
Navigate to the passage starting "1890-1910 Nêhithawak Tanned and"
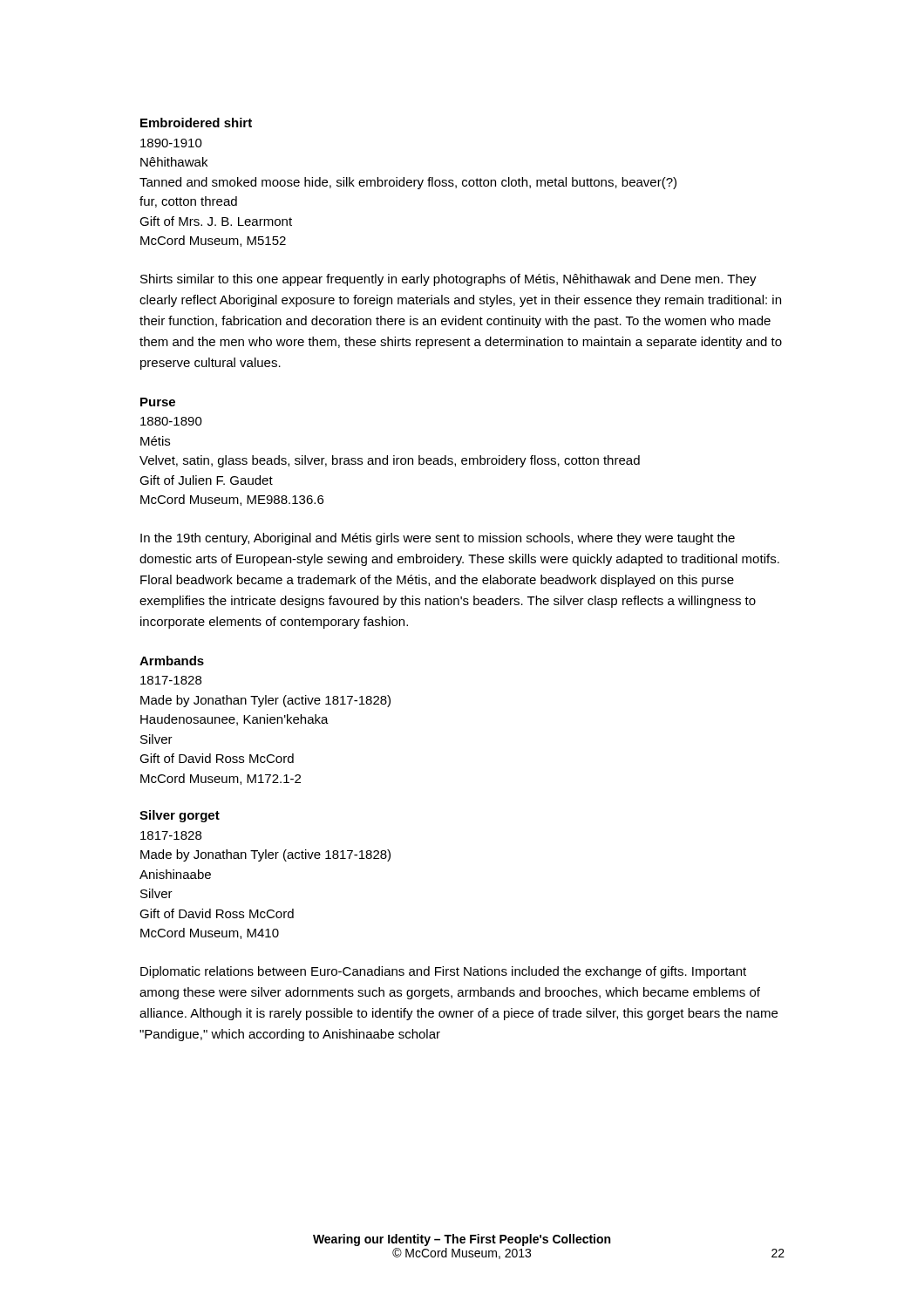click(462, 192)
